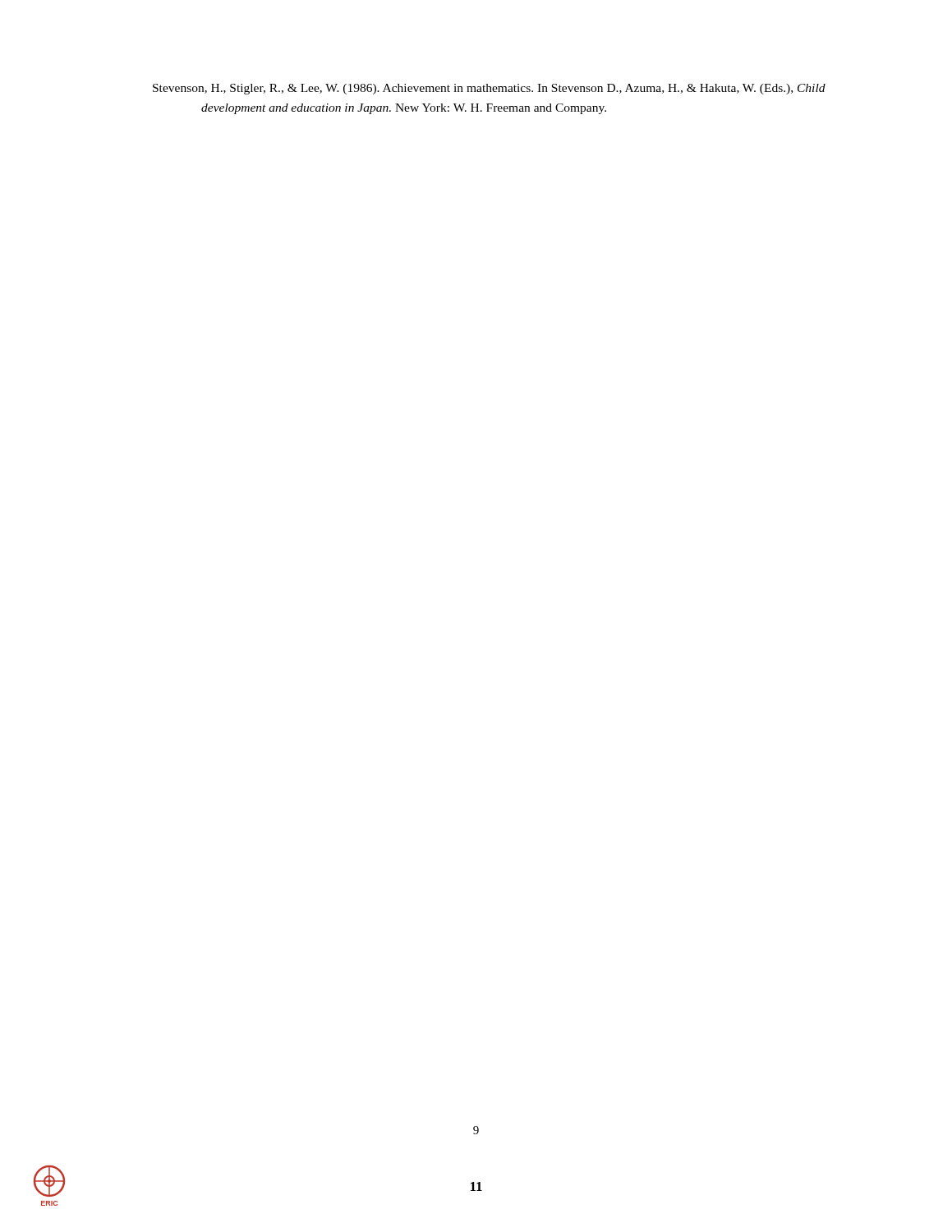The image size is (952, 1232).
Task: Click on the text block with the text "Stevenson, H., Stigler, R., &"
Action: pyautogui.click(x=489, y=97)
